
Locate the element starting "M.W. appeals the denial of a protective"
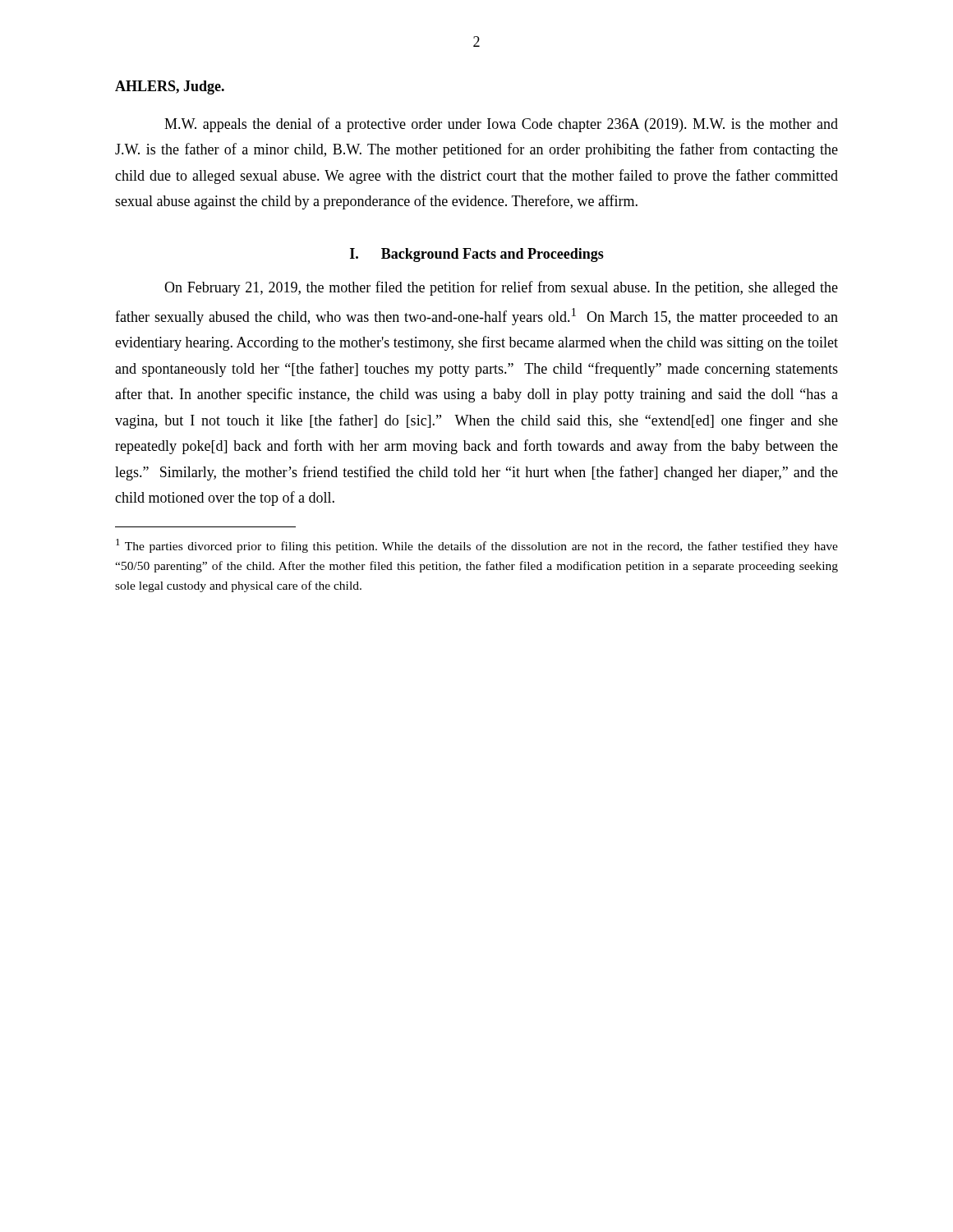click(476, 163)
